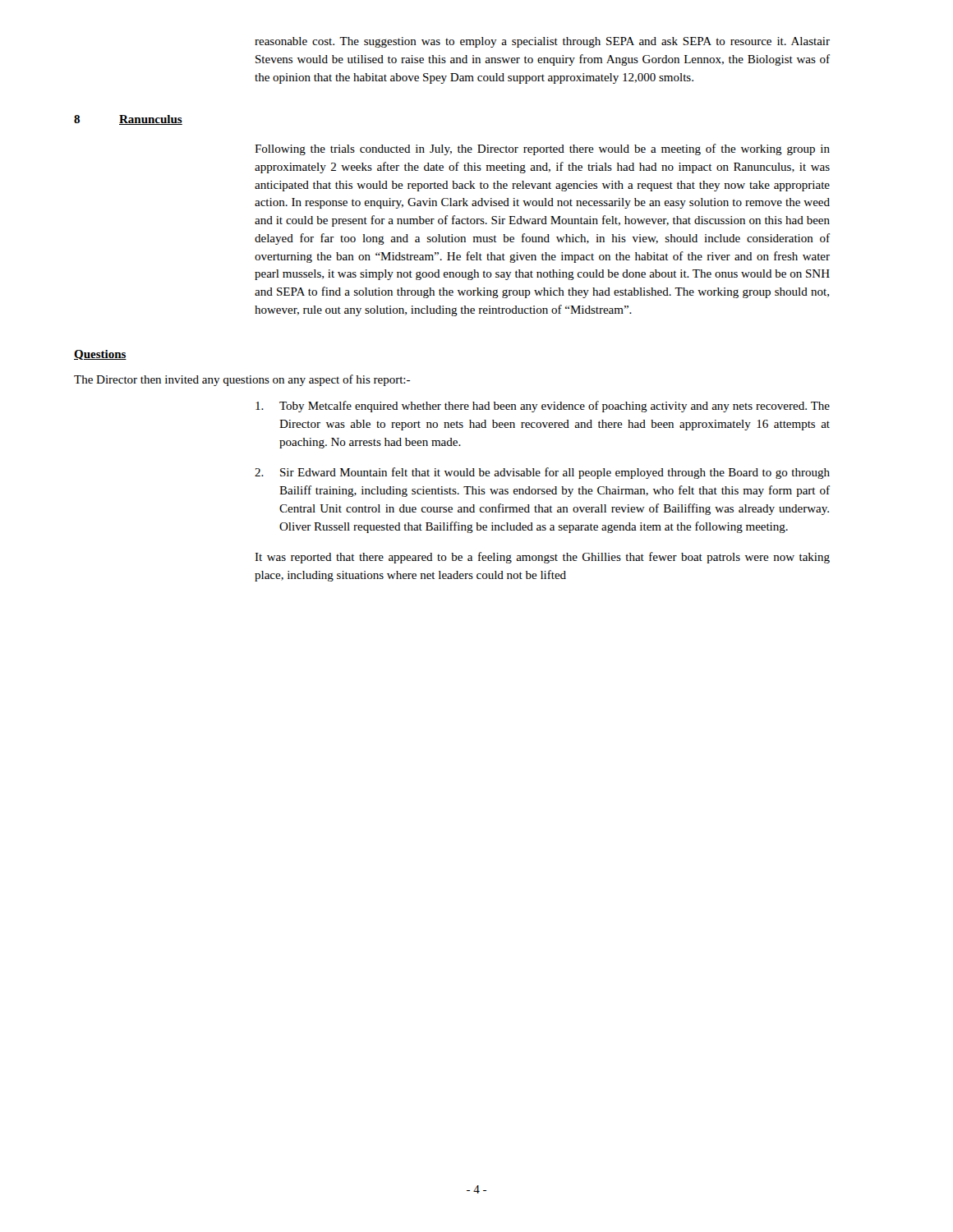Image resolution: width=953 pixels, height=1232 pixels.
Task: Click on the region starting "Following the trials conducted"
Action: pyautogui.click(x=542, y=229)
